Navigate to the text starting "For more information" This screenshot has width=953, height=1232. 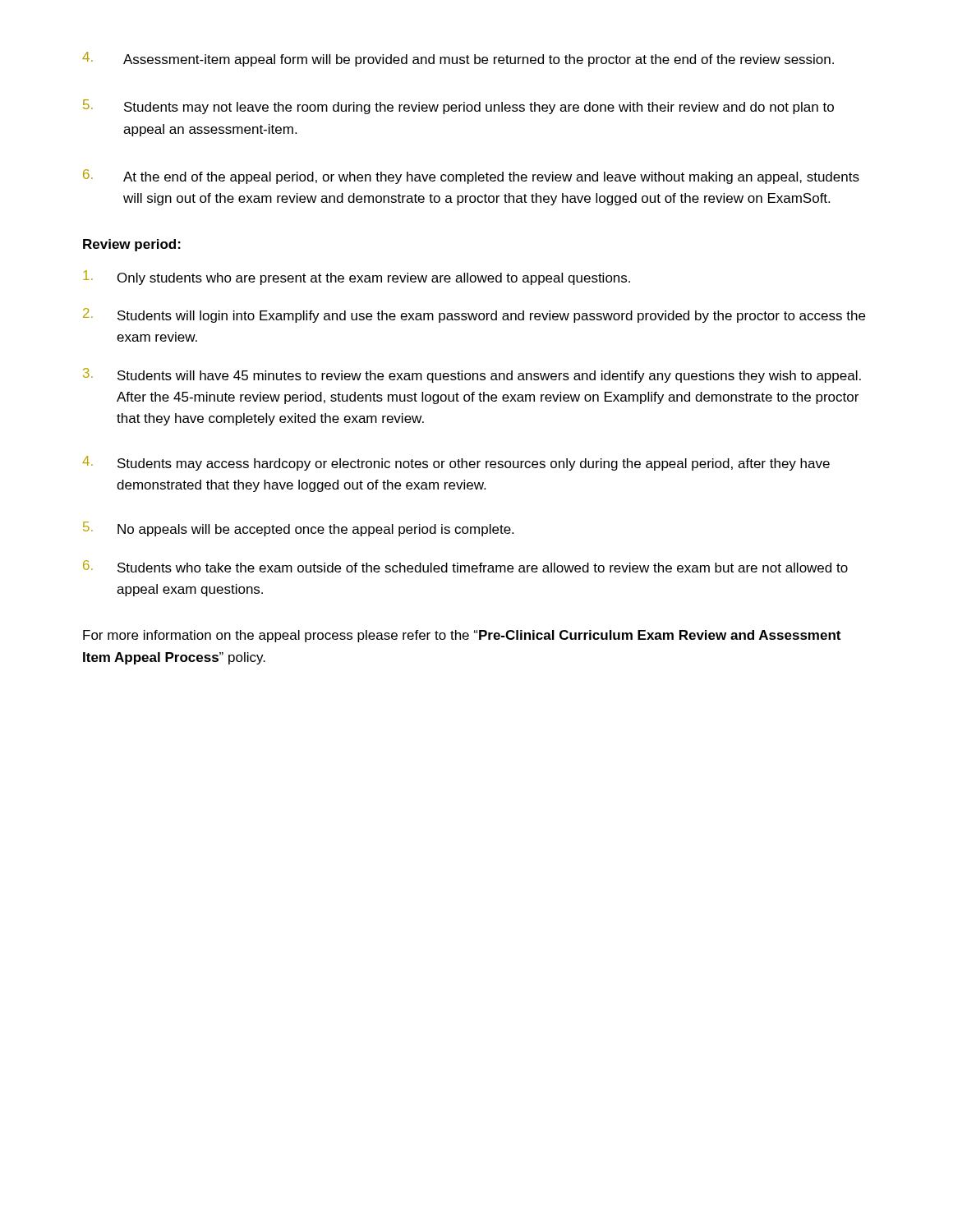click(x=461, y=646)
